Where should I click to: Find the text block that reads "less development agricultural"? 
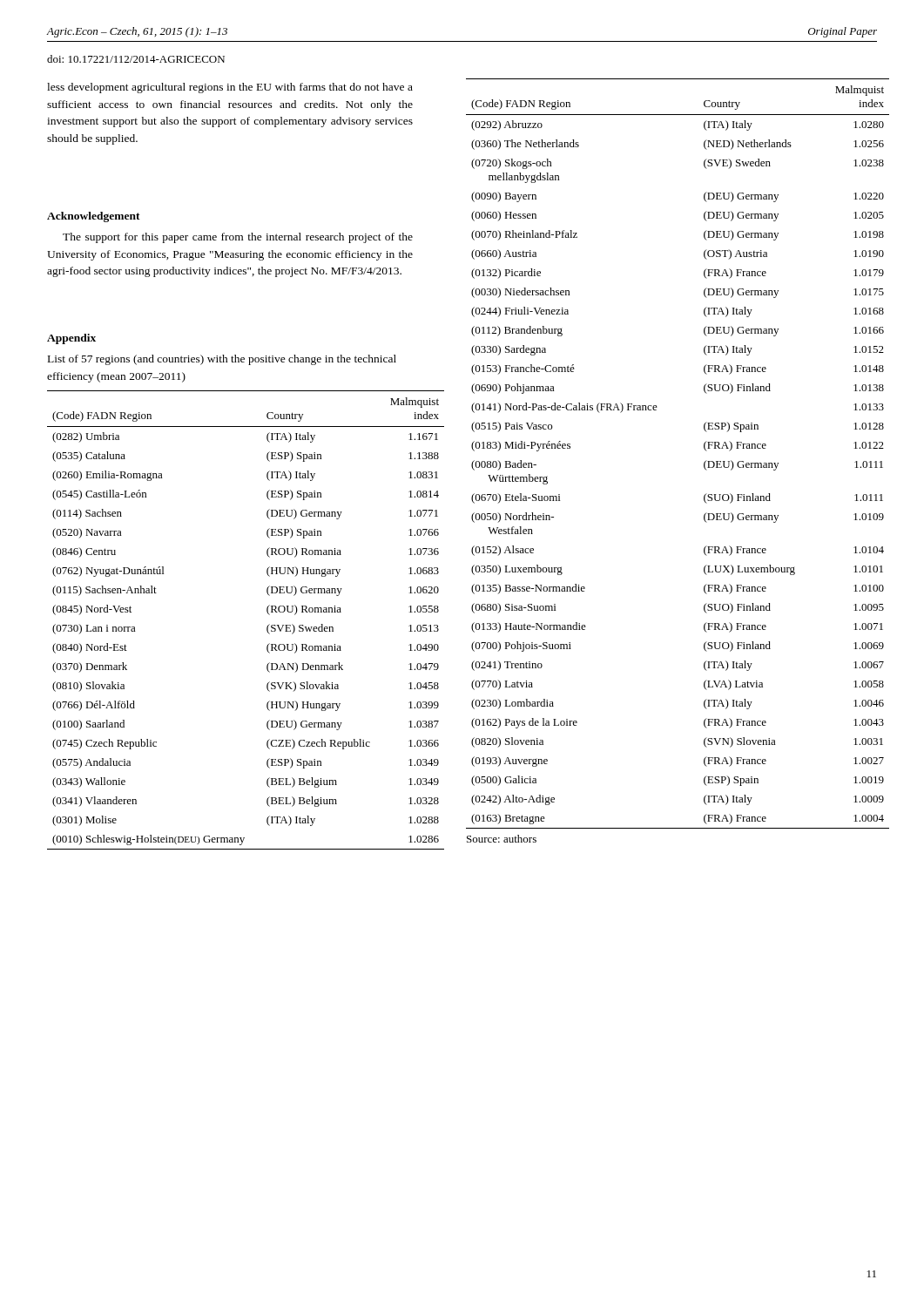[x=230, y=113]
